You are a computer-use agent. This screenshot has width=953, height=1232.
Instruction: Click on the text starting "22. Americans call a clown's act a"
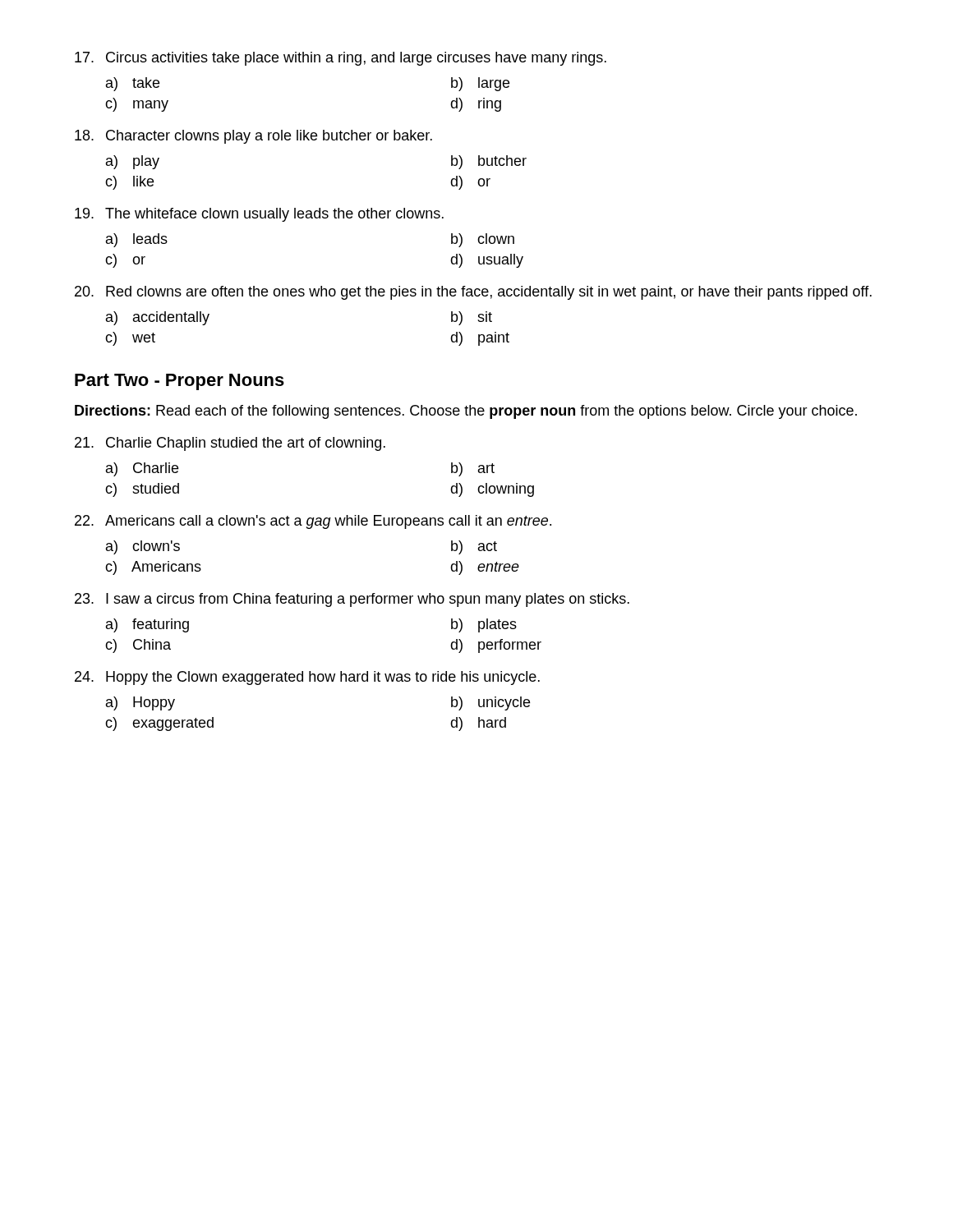[313, 521]
